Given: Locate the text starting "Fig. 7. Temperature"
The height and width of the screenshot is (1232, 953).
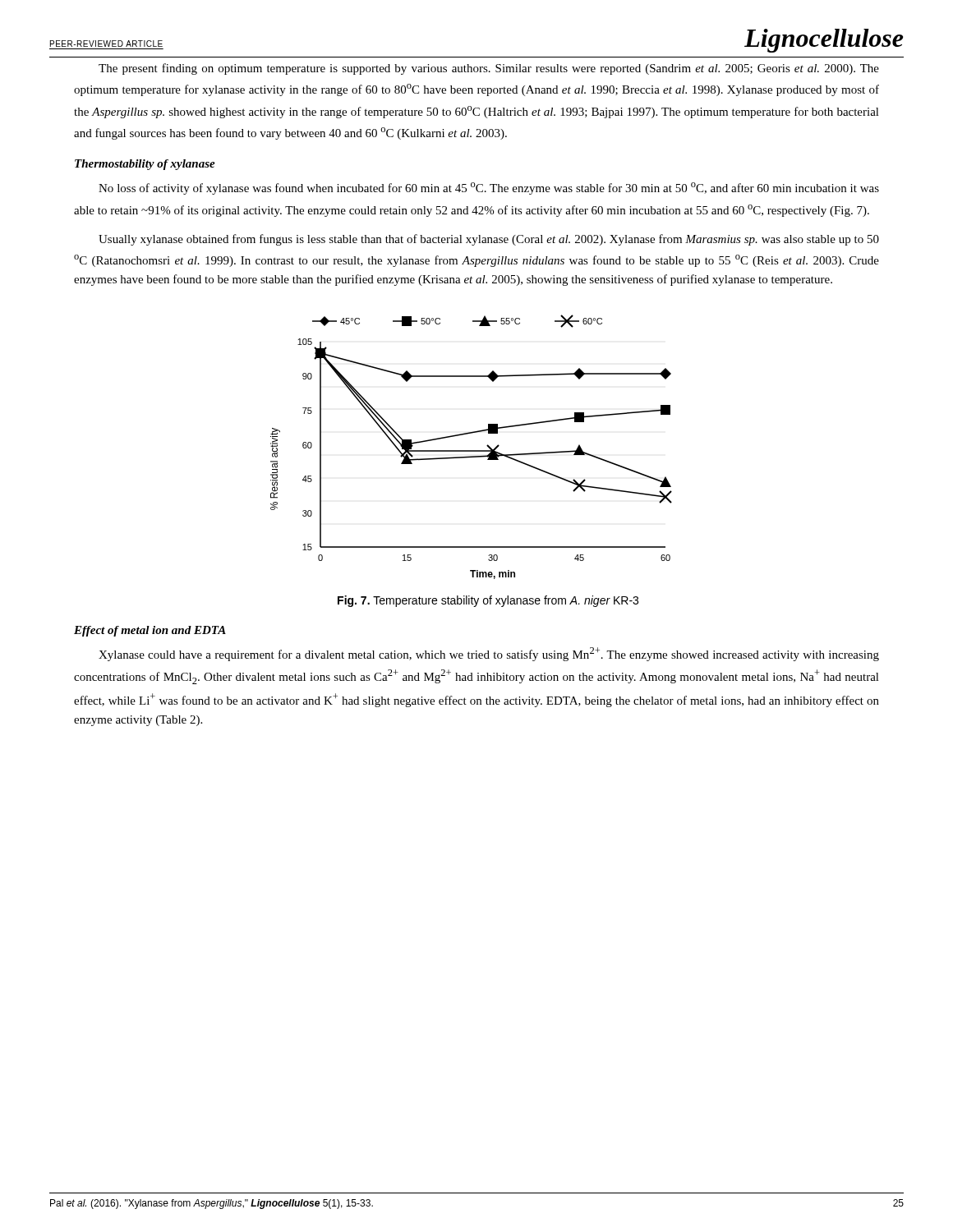Looking at the screenshot, I should tap(476, 601).
